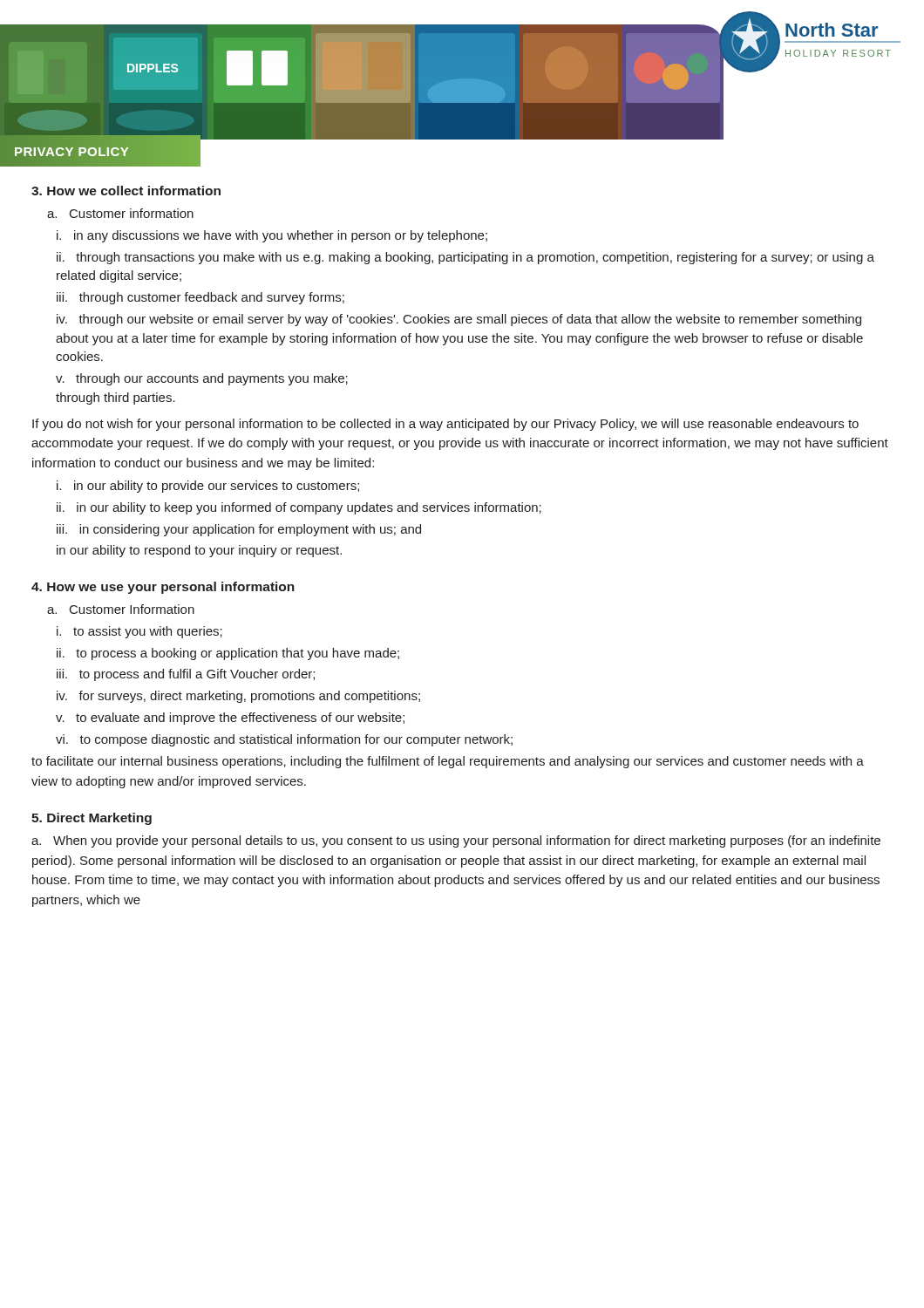The image size is (924, 1308).
Task: Select the list item that says "iii. to process and fulfil a"
Action: (x=186, y=674)
